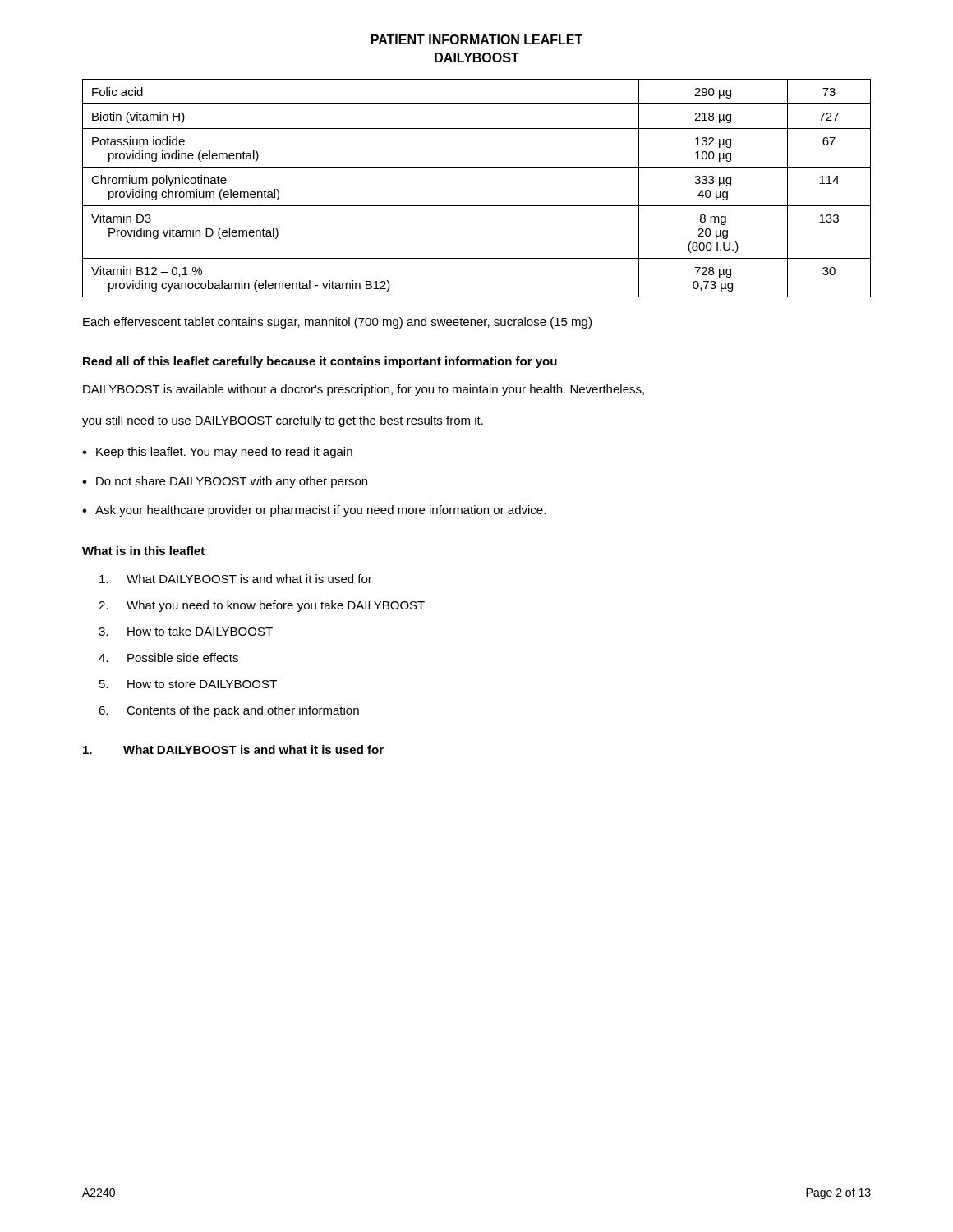Click on the region starting "3. How to take DAILYBOOST"

(186, 631)
